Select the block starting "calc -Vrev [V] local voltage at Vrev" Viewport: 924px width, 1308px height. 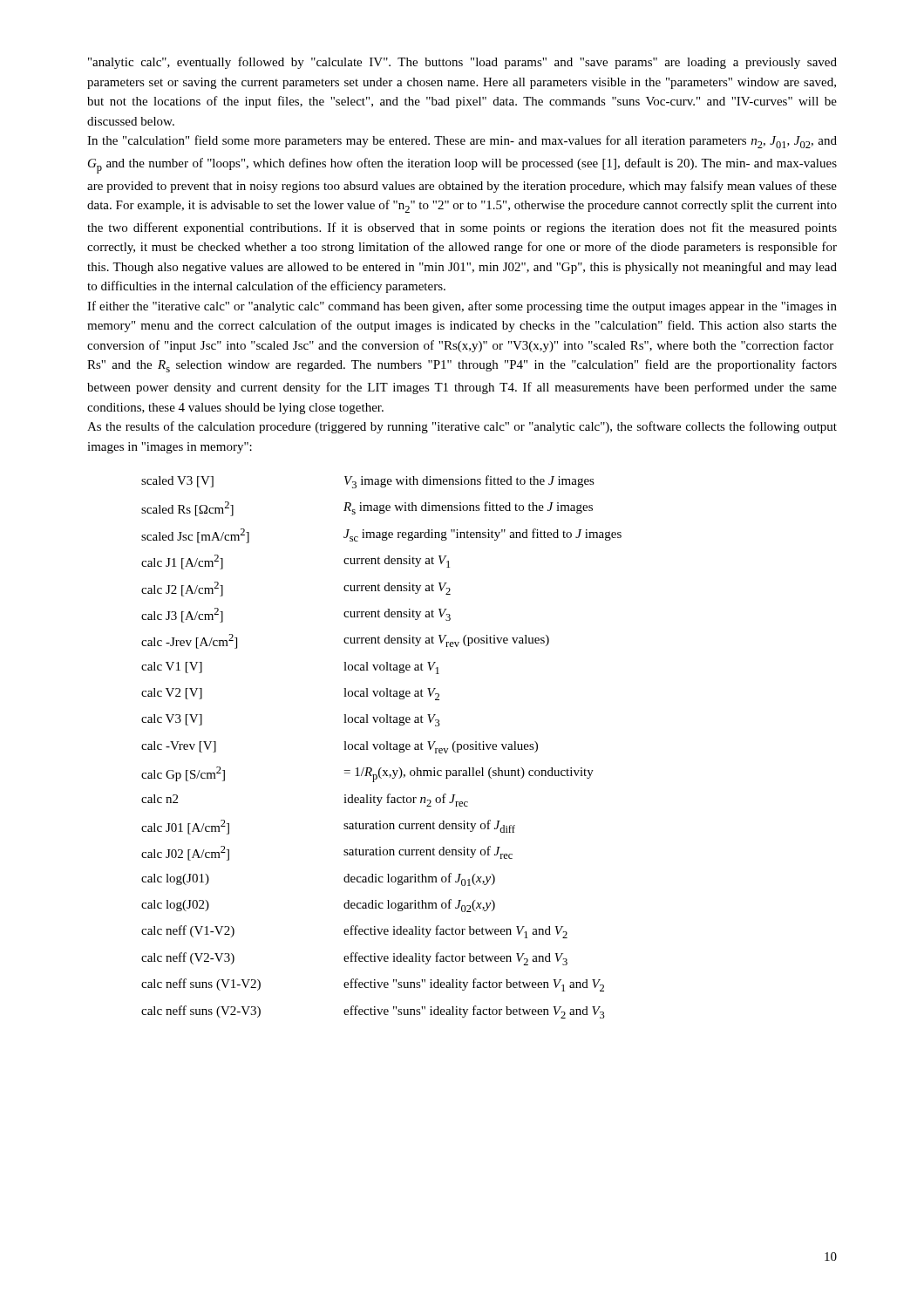tap(479, 747)
